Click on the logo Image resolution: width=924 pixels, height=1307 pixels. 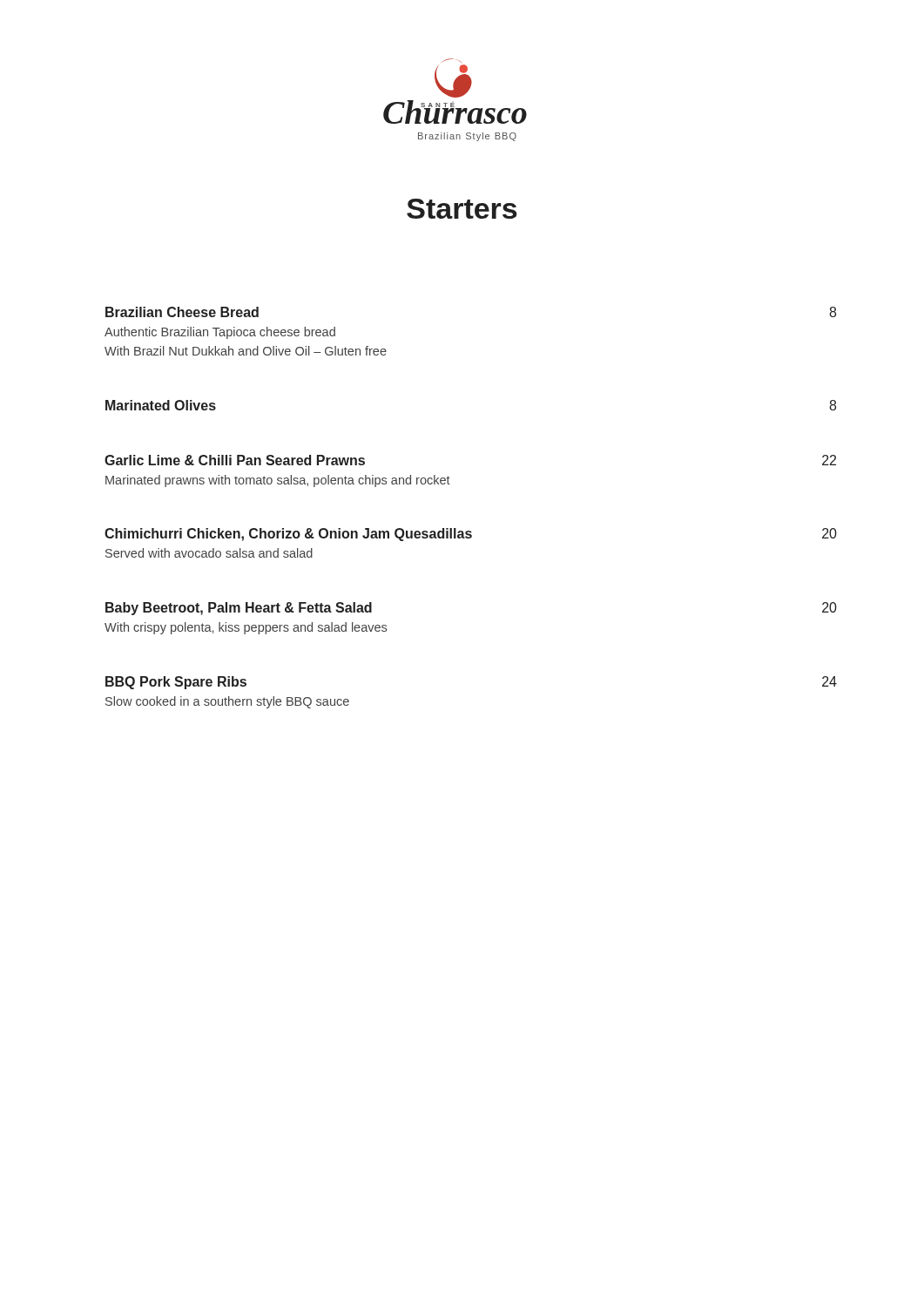point(462,100)
